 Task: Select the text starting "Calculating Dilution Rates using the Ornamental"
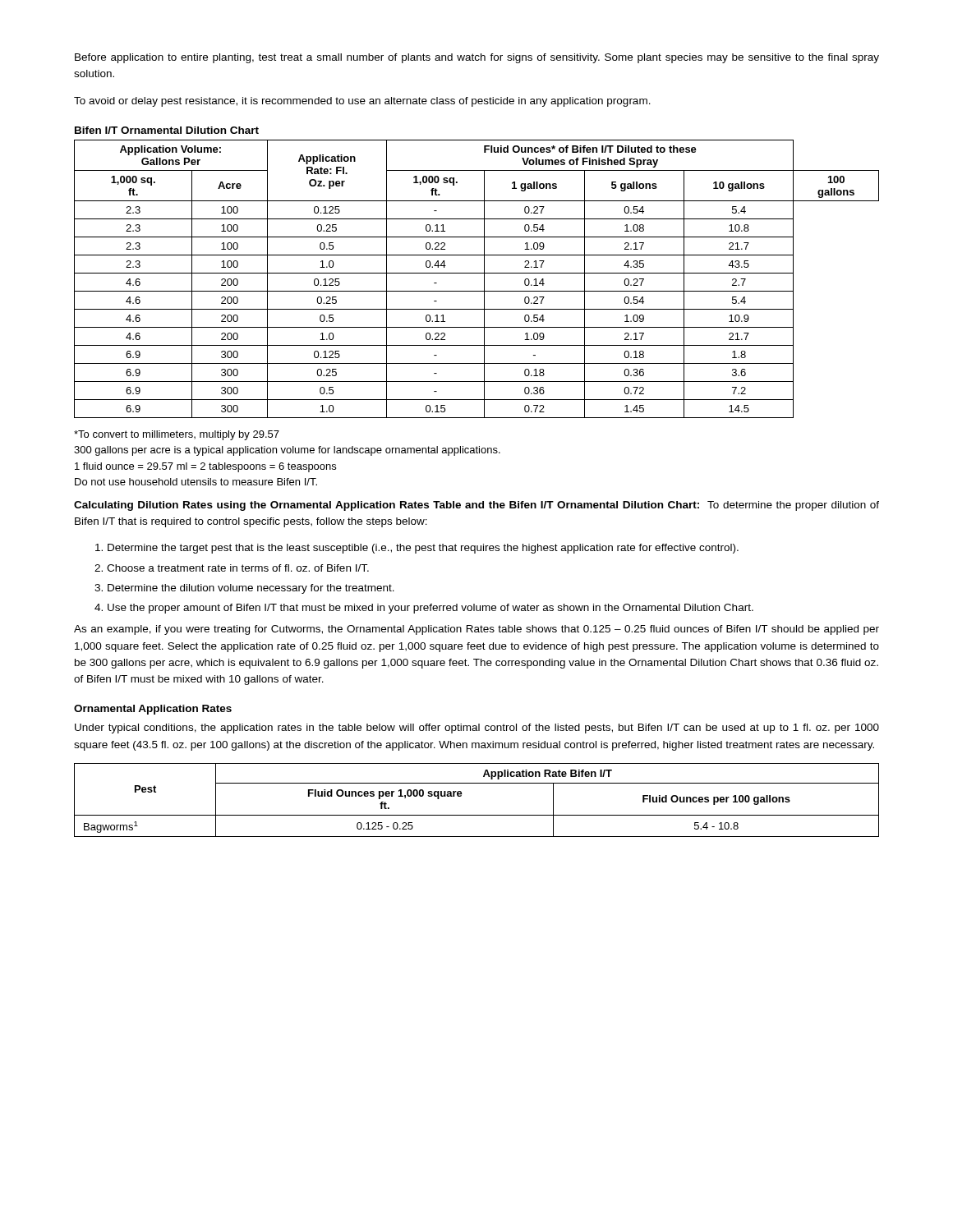[x=476, y=513]
